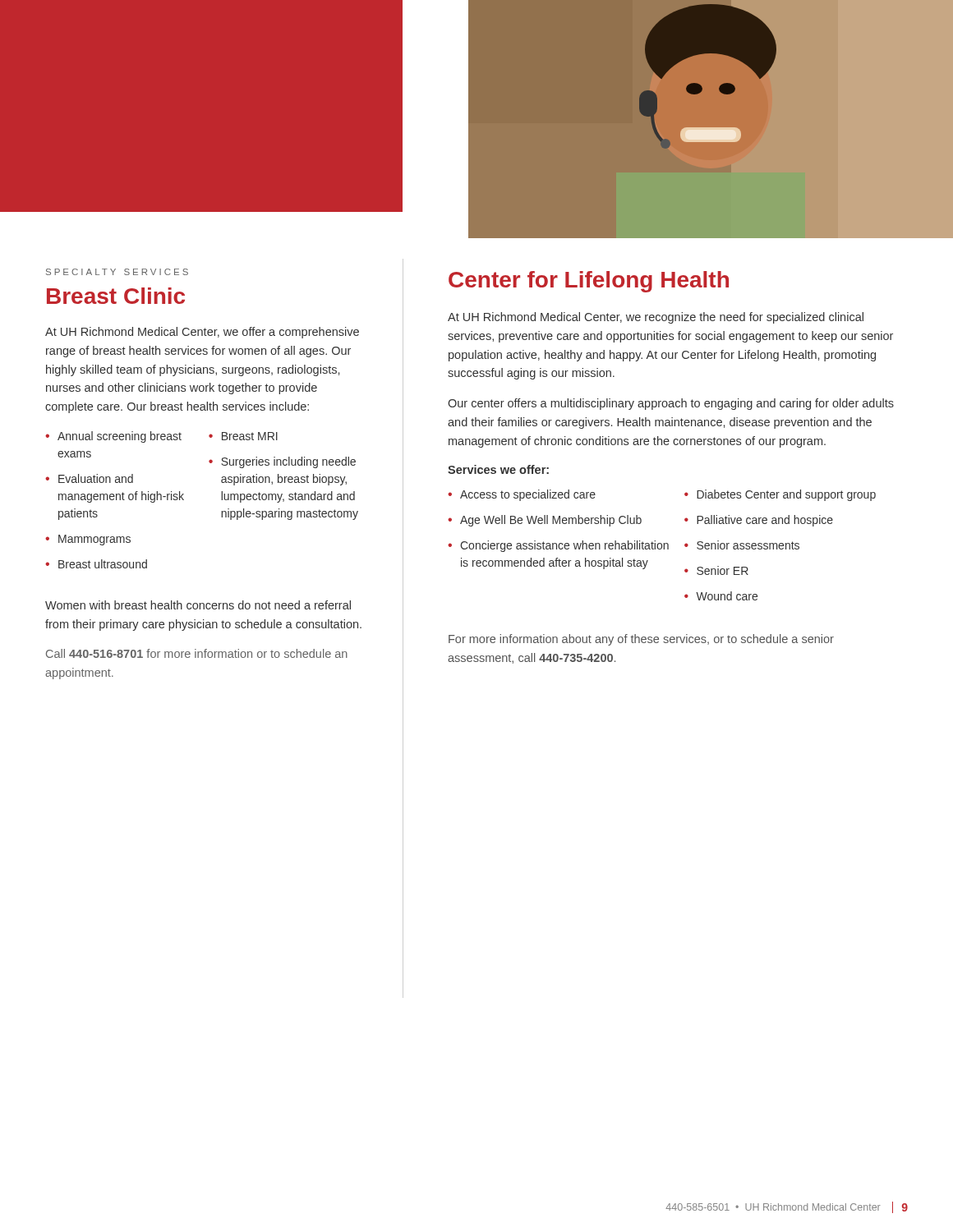The height and width of the screenshot is (1232, 953).
Task: Find the text block starting "Services we offer:"
Action: (x=499, y=470)
